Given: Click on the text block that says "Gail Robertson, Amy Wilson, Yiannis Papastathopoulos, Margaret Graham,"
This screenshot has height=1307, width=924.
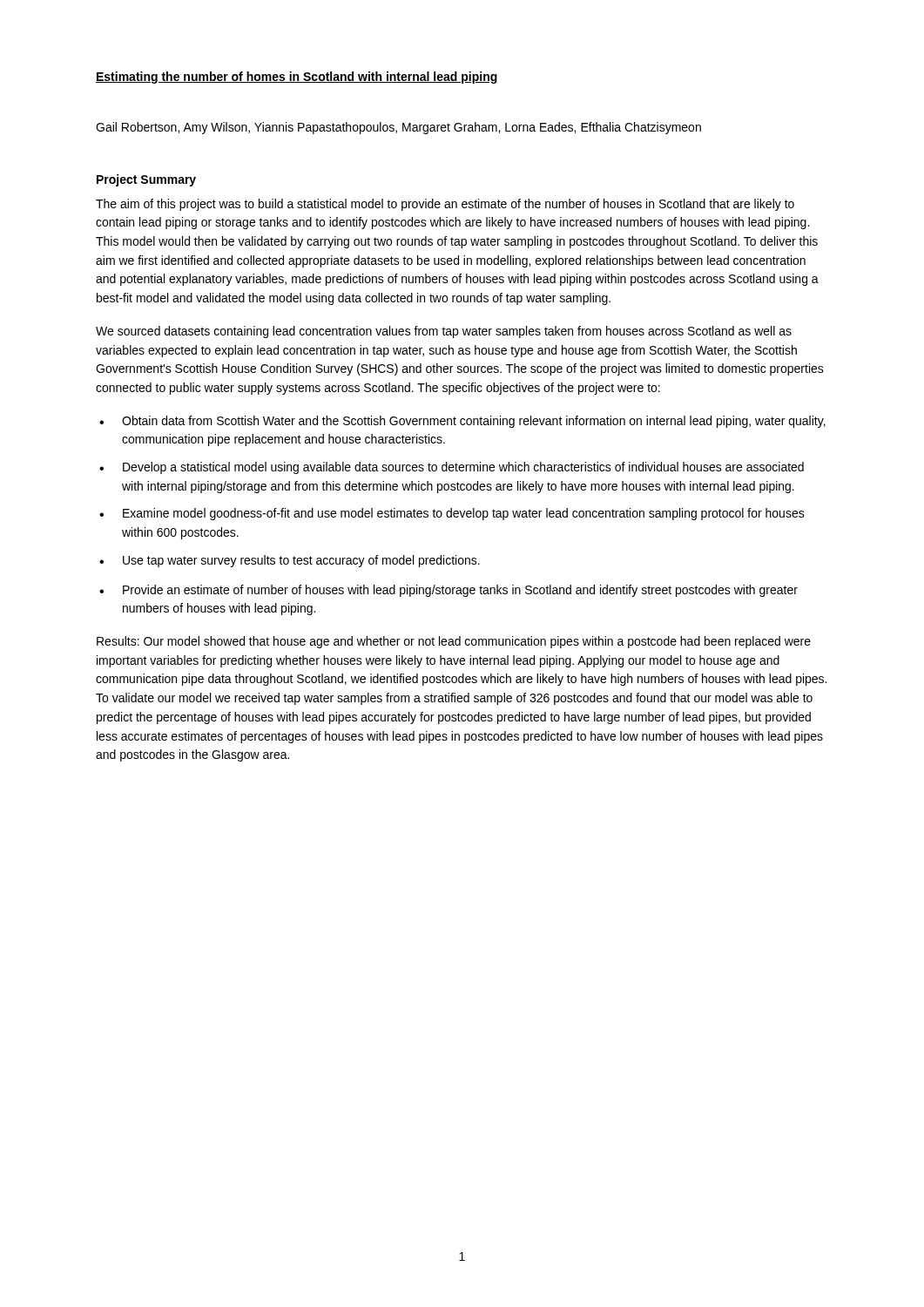Looking at the screenshot, I should tap(399, 127).
